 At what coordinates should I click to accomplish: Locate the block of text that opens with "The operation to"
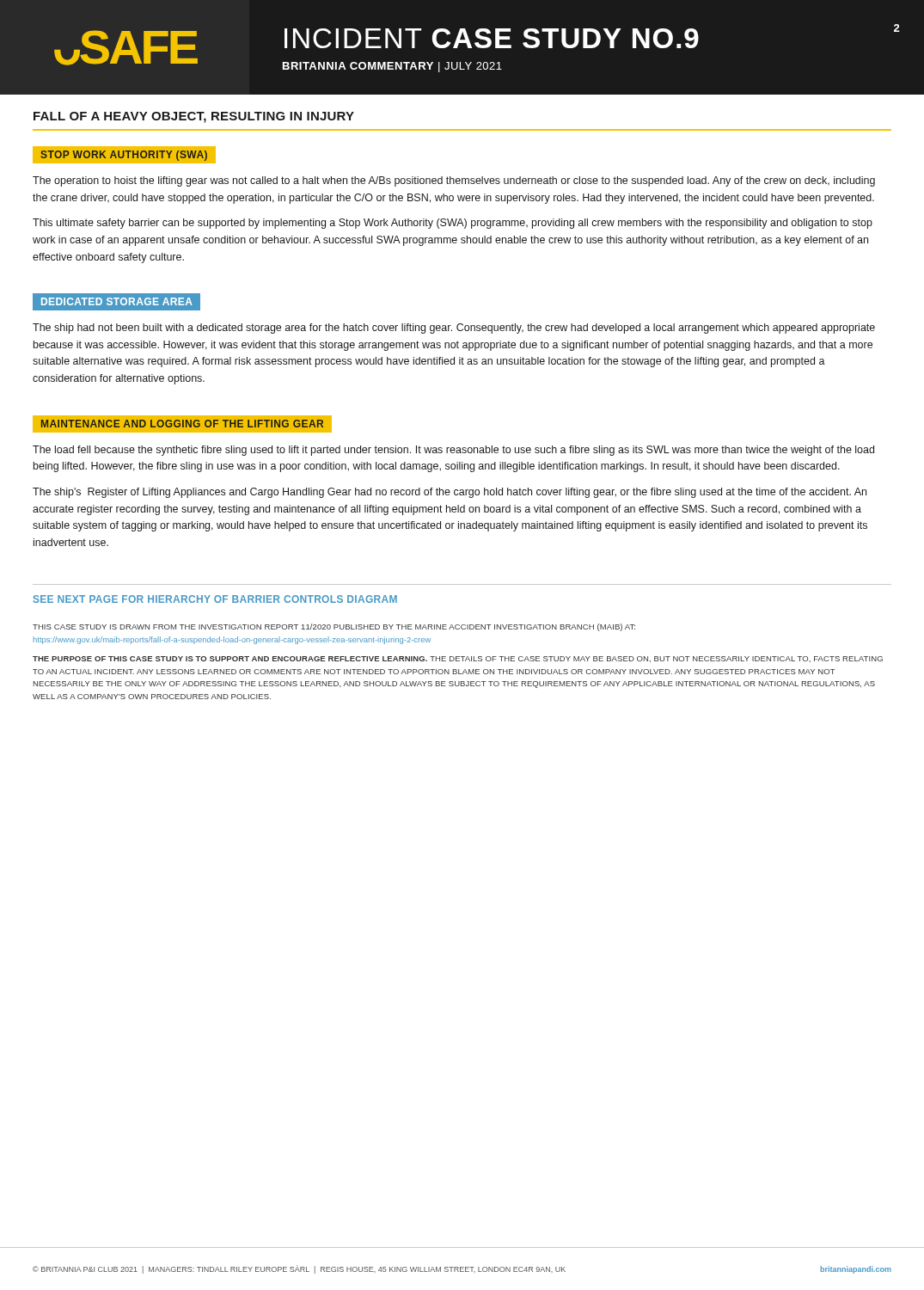[x=454, y=189]
